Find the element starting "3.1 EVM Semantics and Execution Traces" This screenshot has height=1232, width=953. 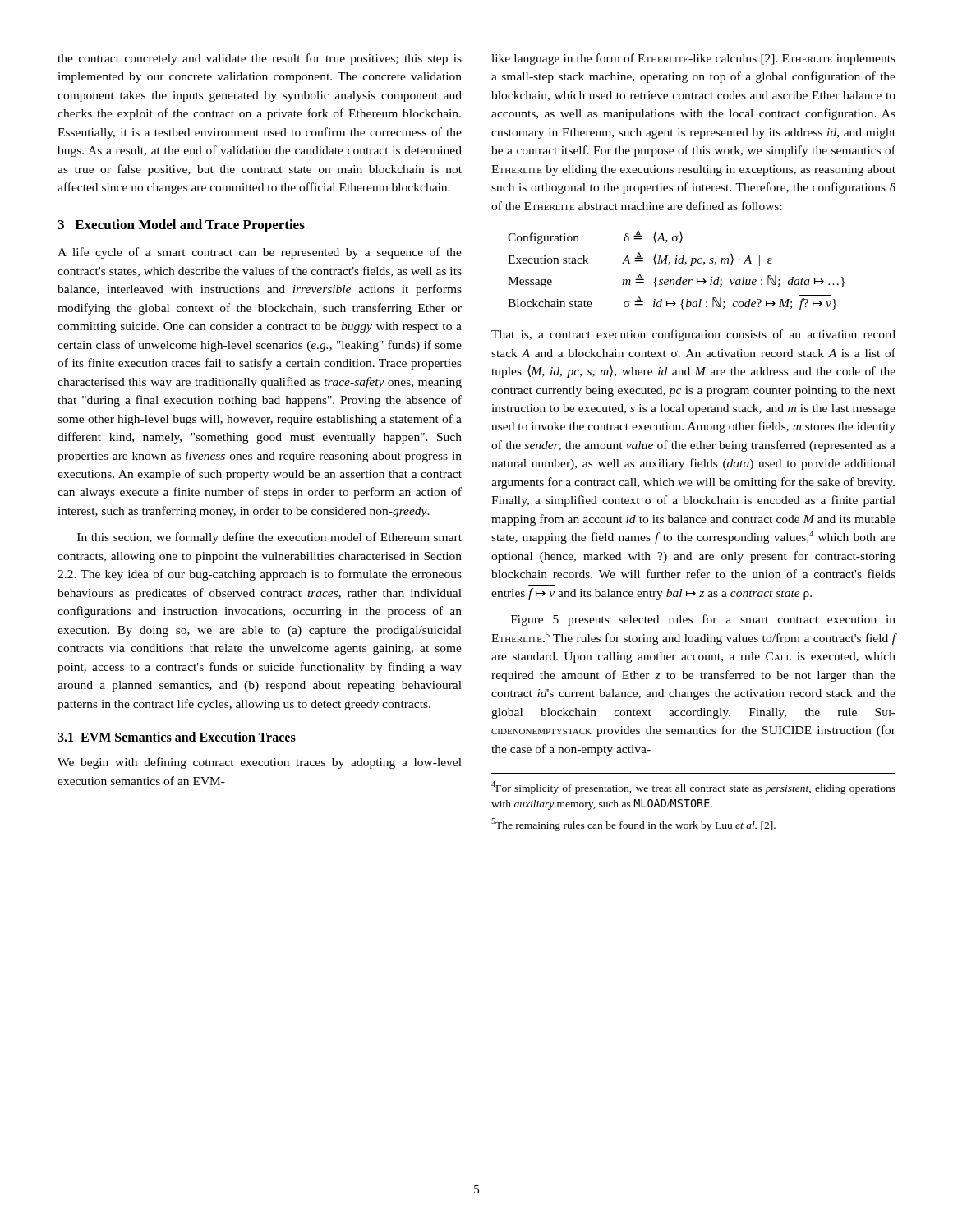(x=260, y=737)
